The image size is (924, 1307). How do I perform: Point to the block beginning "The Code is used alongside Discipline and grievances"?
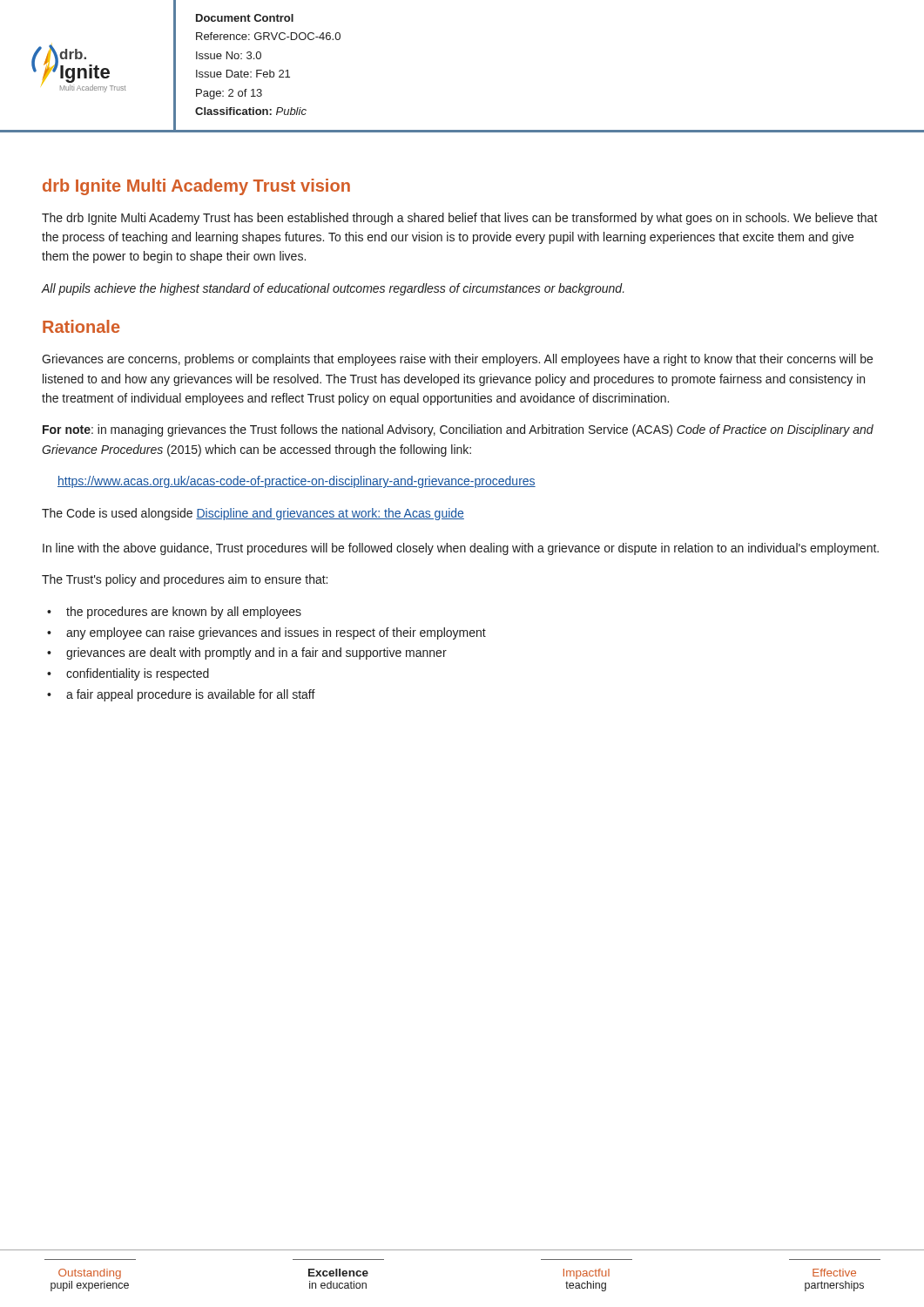pyautogui.click(x=253, y=513)
